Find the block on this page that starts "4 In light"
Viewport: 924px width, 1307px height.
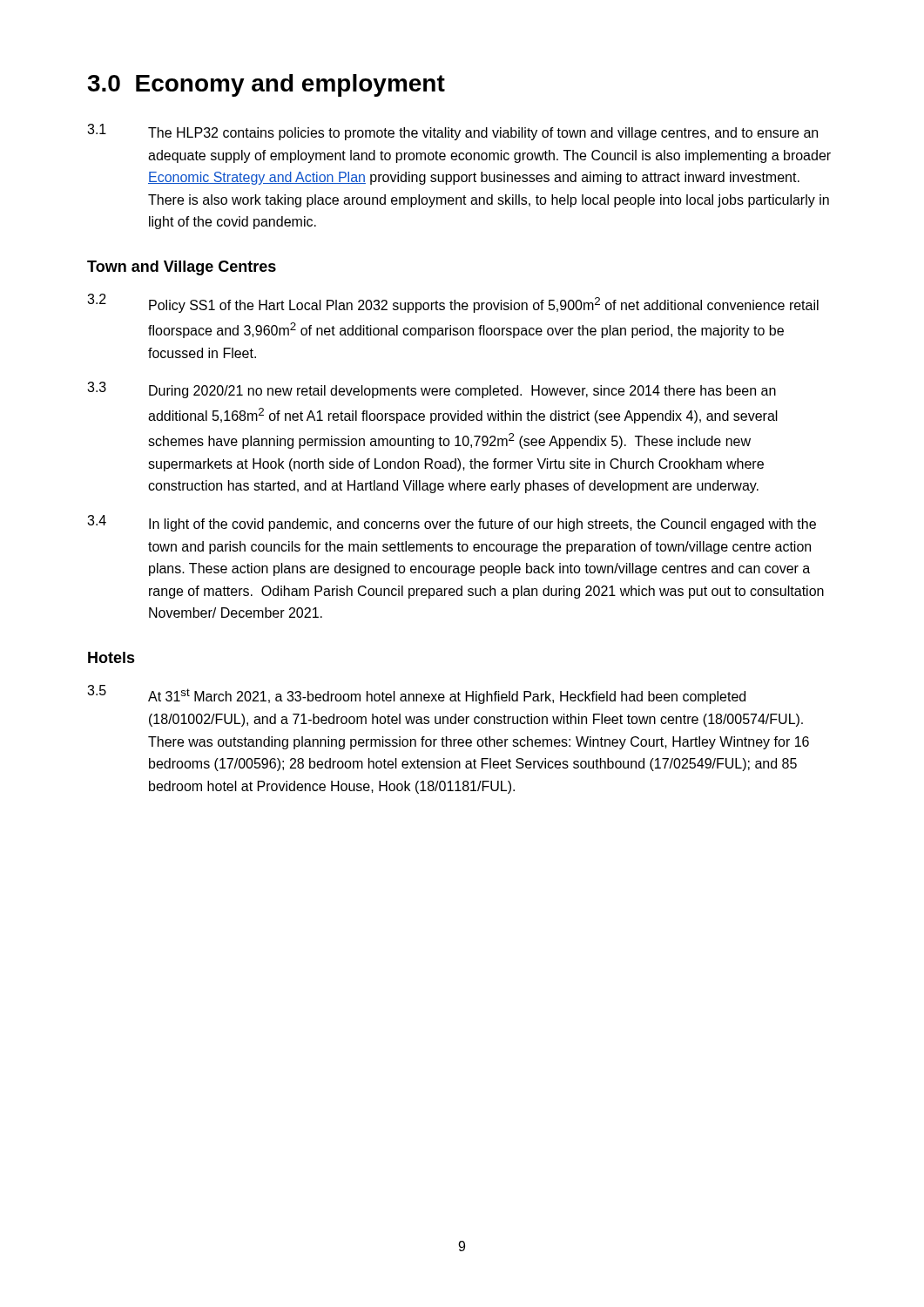click(462, 569)
